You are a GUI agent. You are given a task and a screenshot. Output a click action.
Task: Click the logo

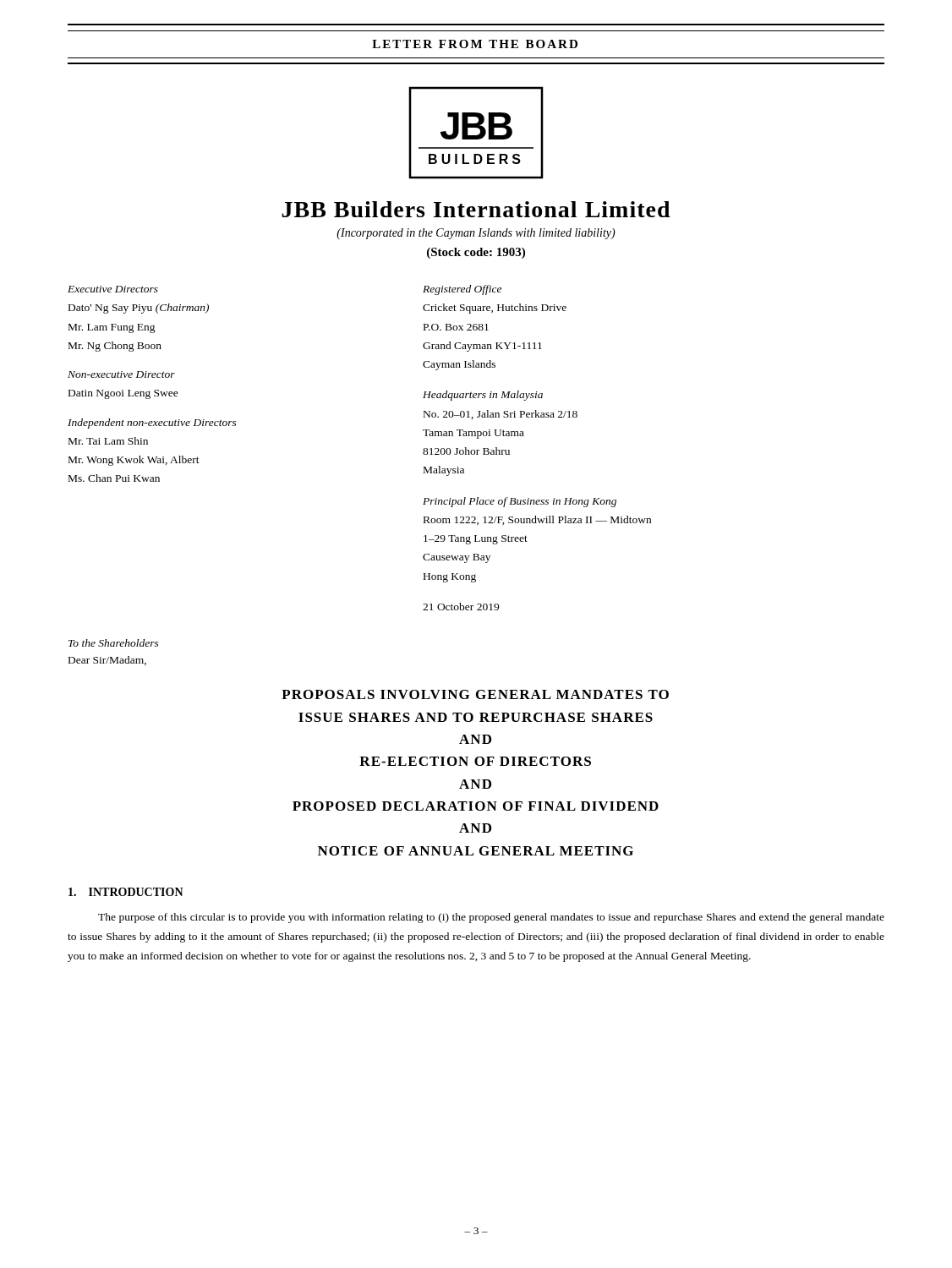[476, 134]
